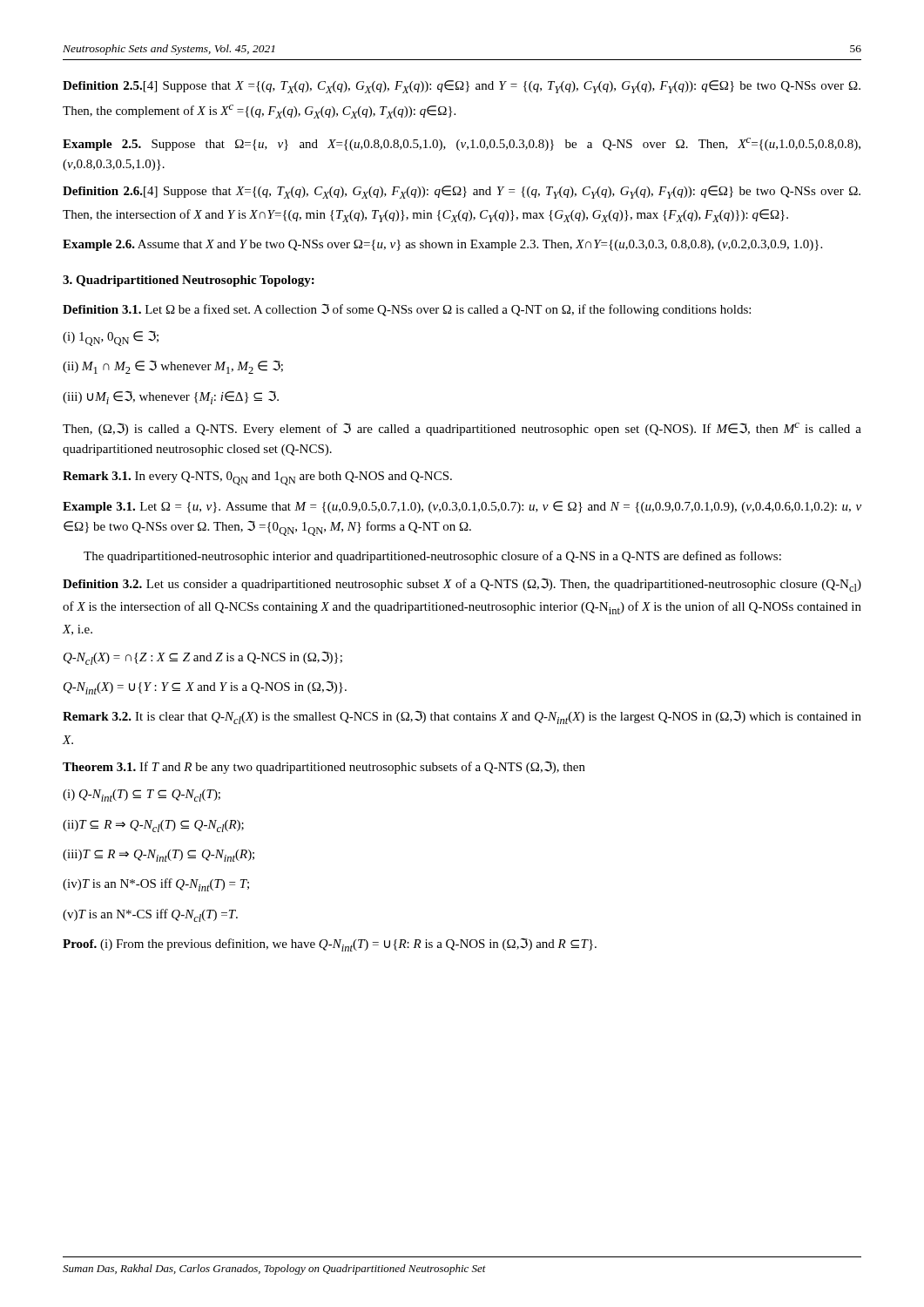Click the passage that begins "Q-Ncl(X) = ∩{Z"
924x1307 pixels.
[x=203, y=658]
